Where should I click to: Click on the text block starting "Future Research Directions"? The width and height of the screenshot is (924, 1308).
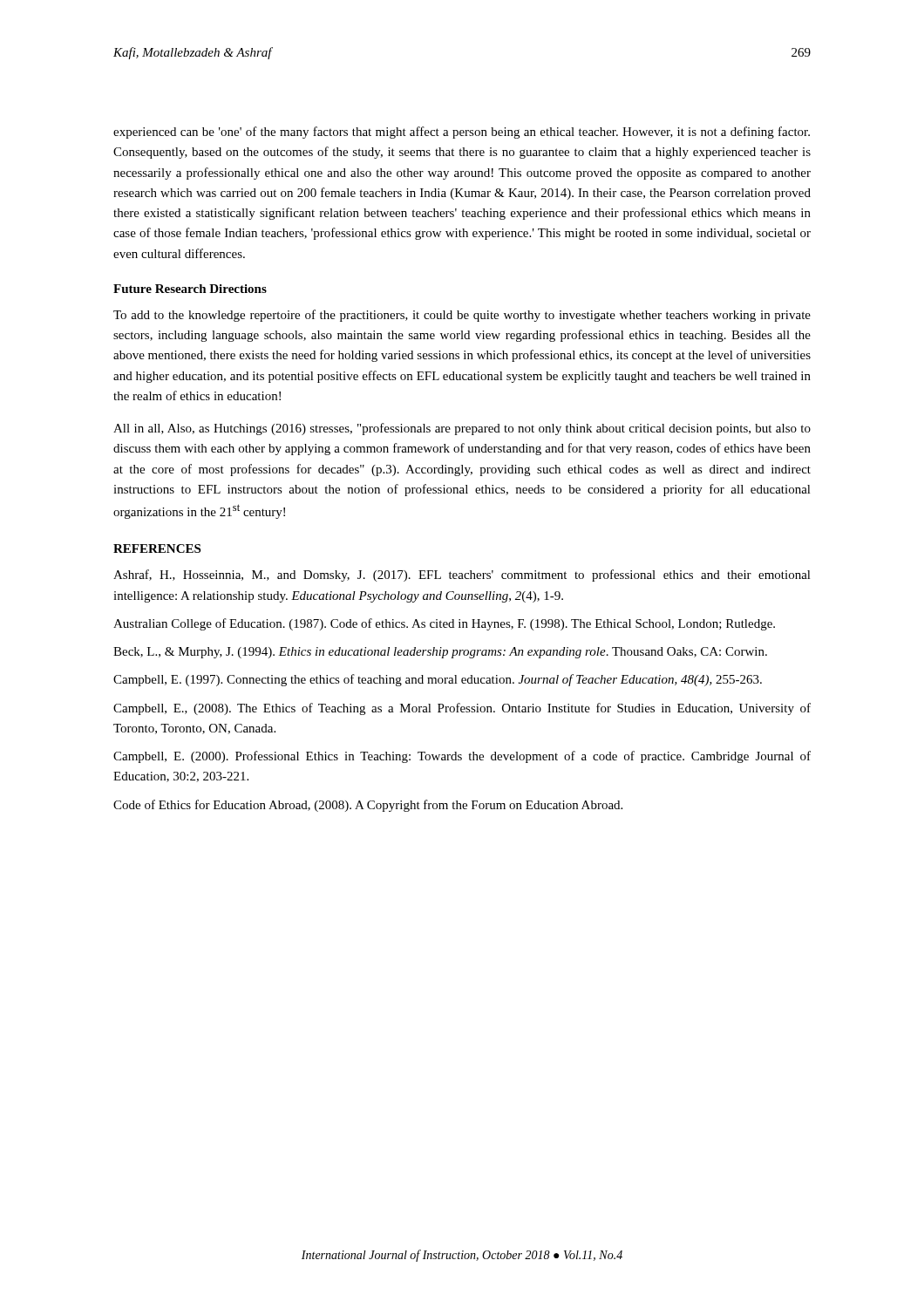coord(190,288)
